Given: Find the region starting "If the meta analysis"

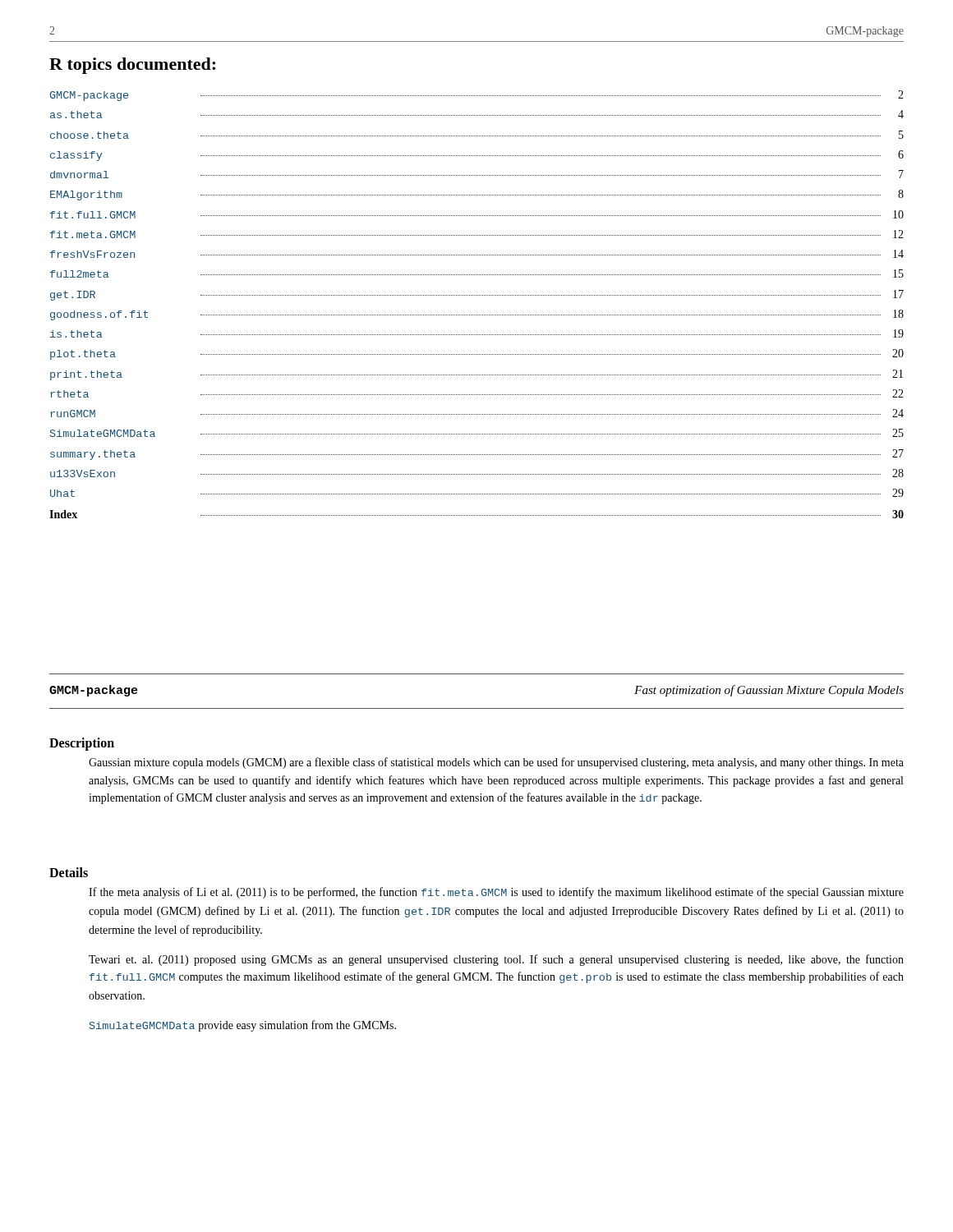Looking at the screenshot, I should tap(496, 911).
